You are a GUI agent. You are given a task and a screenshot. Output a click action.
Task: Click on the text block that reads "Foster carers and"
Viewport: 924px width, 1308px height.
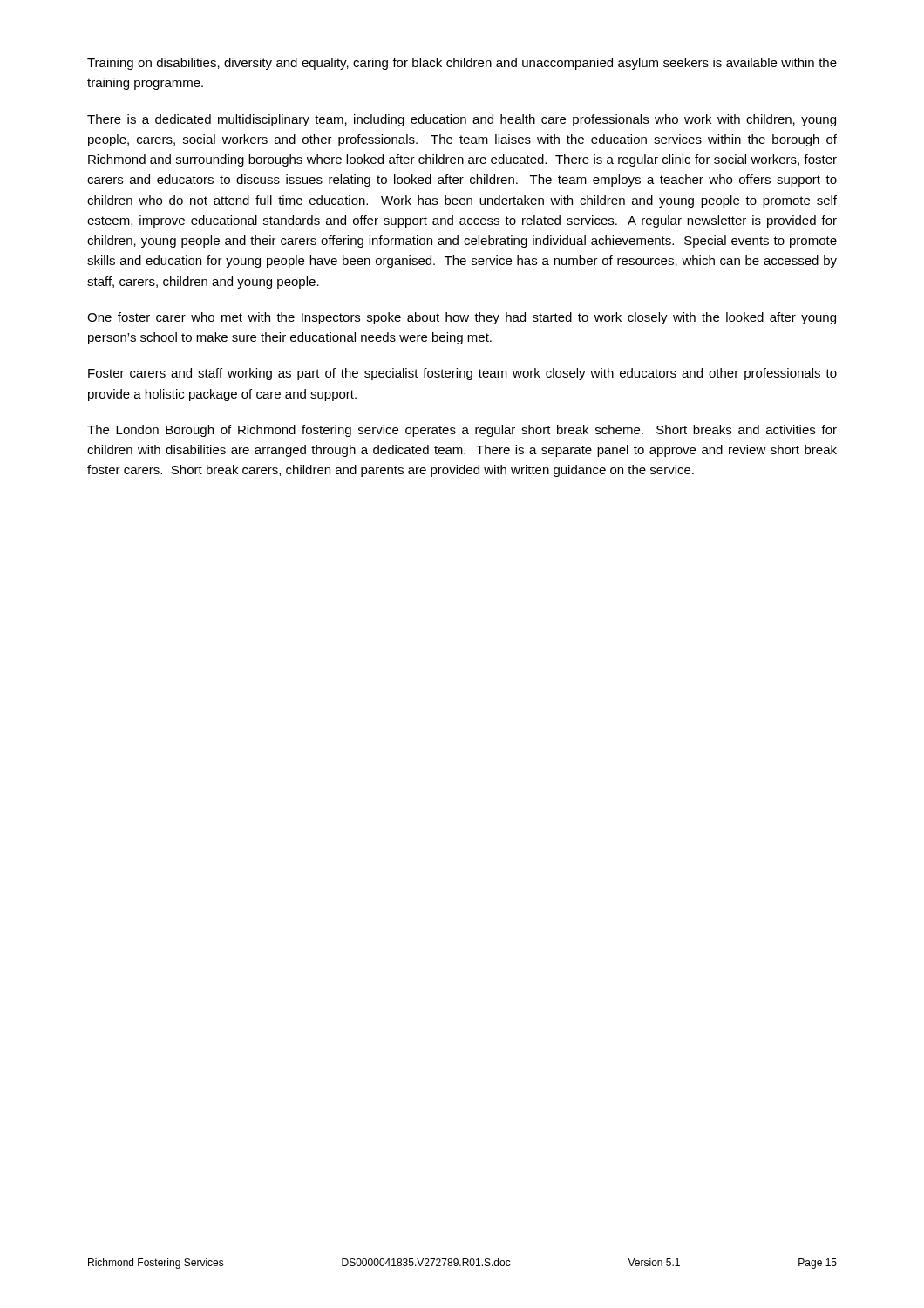click(462, 383)
